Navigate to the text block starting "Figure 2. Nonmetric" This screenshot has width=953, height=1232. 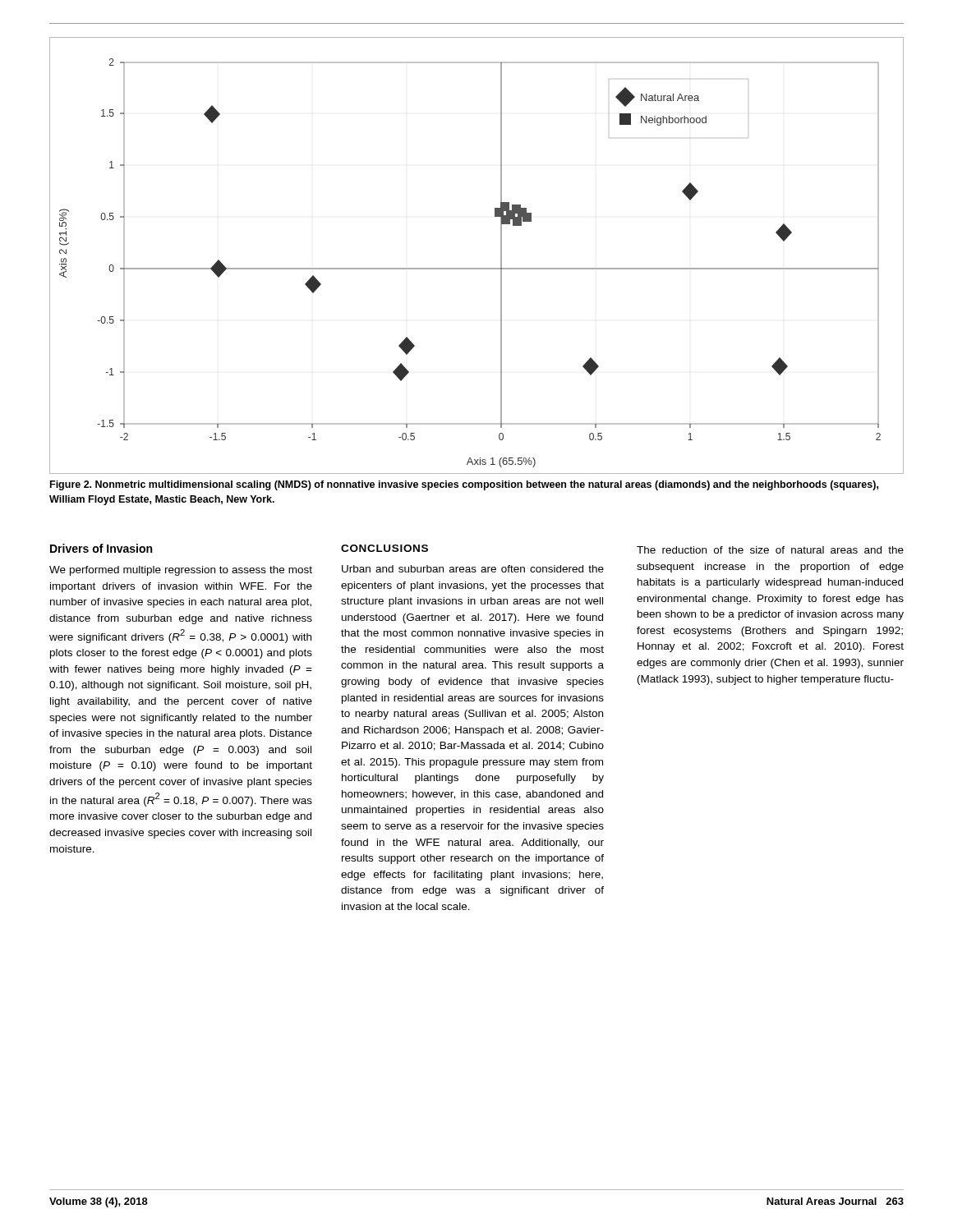click(x=464, y=492)
